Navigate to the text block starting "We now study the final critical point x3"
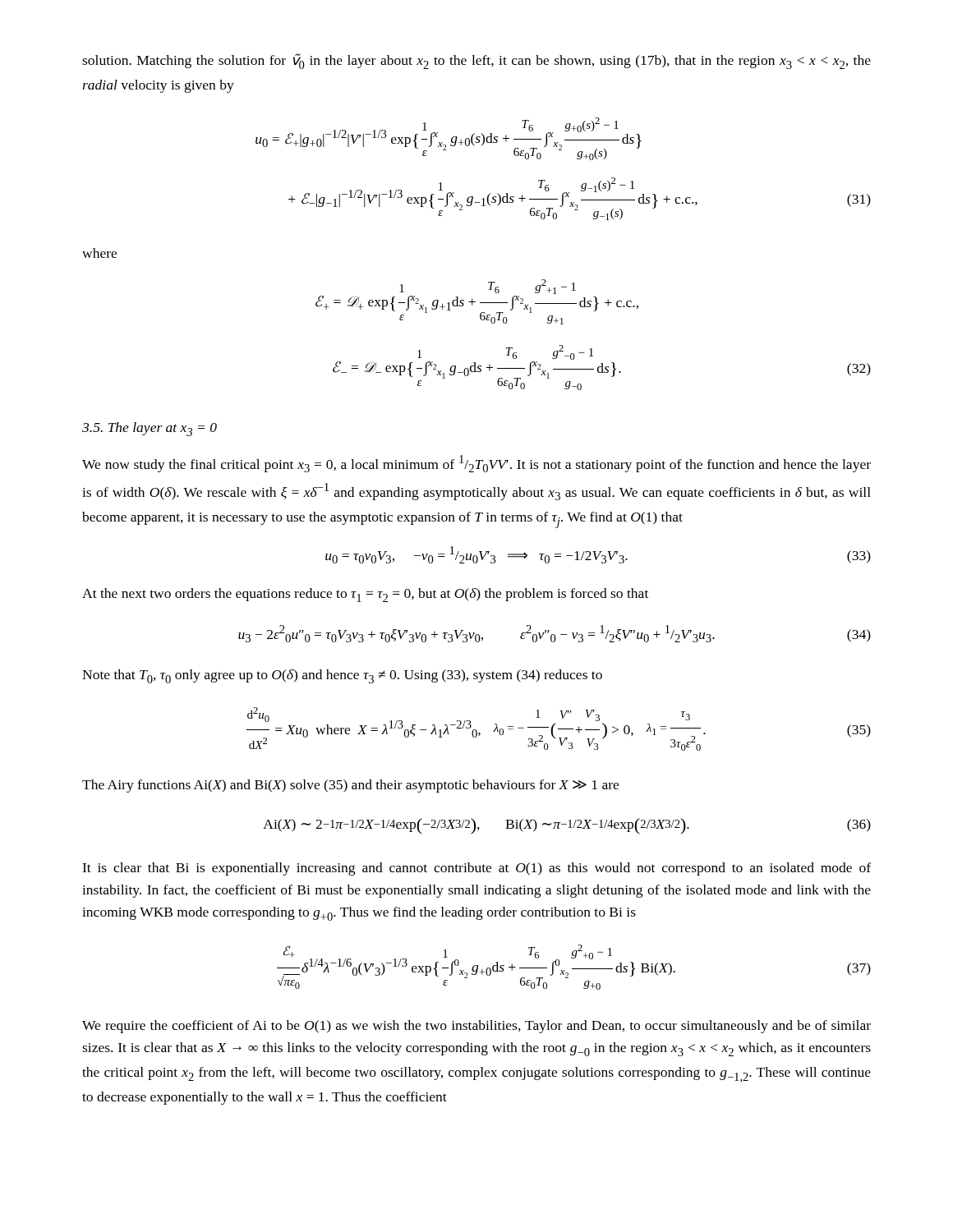 click(x=476, y=490)
